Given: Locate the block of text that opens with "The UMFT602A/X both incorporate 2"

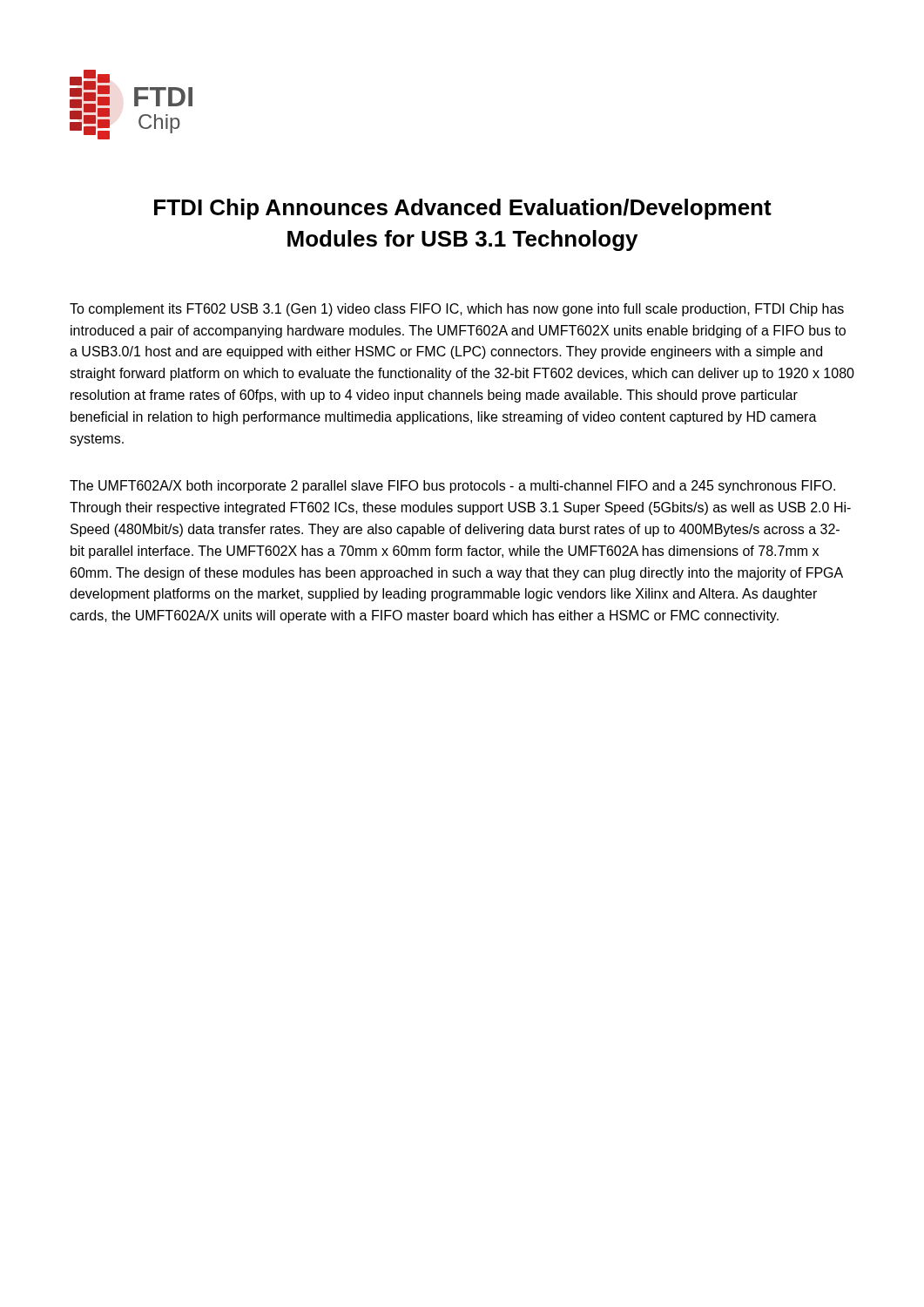Looking at the screenshot, I should tap(460, 551).
